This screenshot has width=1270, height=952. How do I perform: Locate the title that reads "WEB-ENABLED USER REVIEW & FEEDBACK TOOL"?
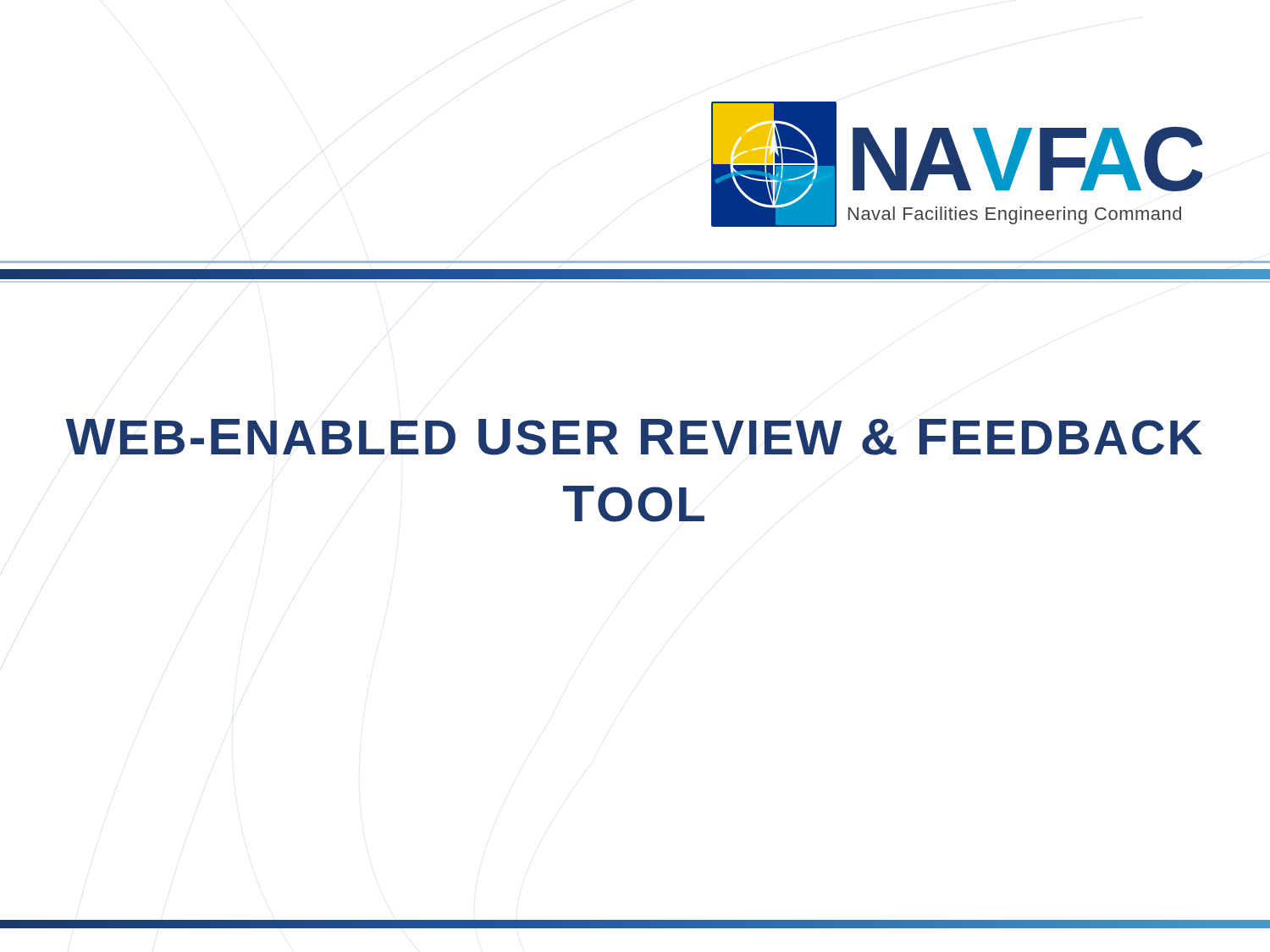pos(635,470)
